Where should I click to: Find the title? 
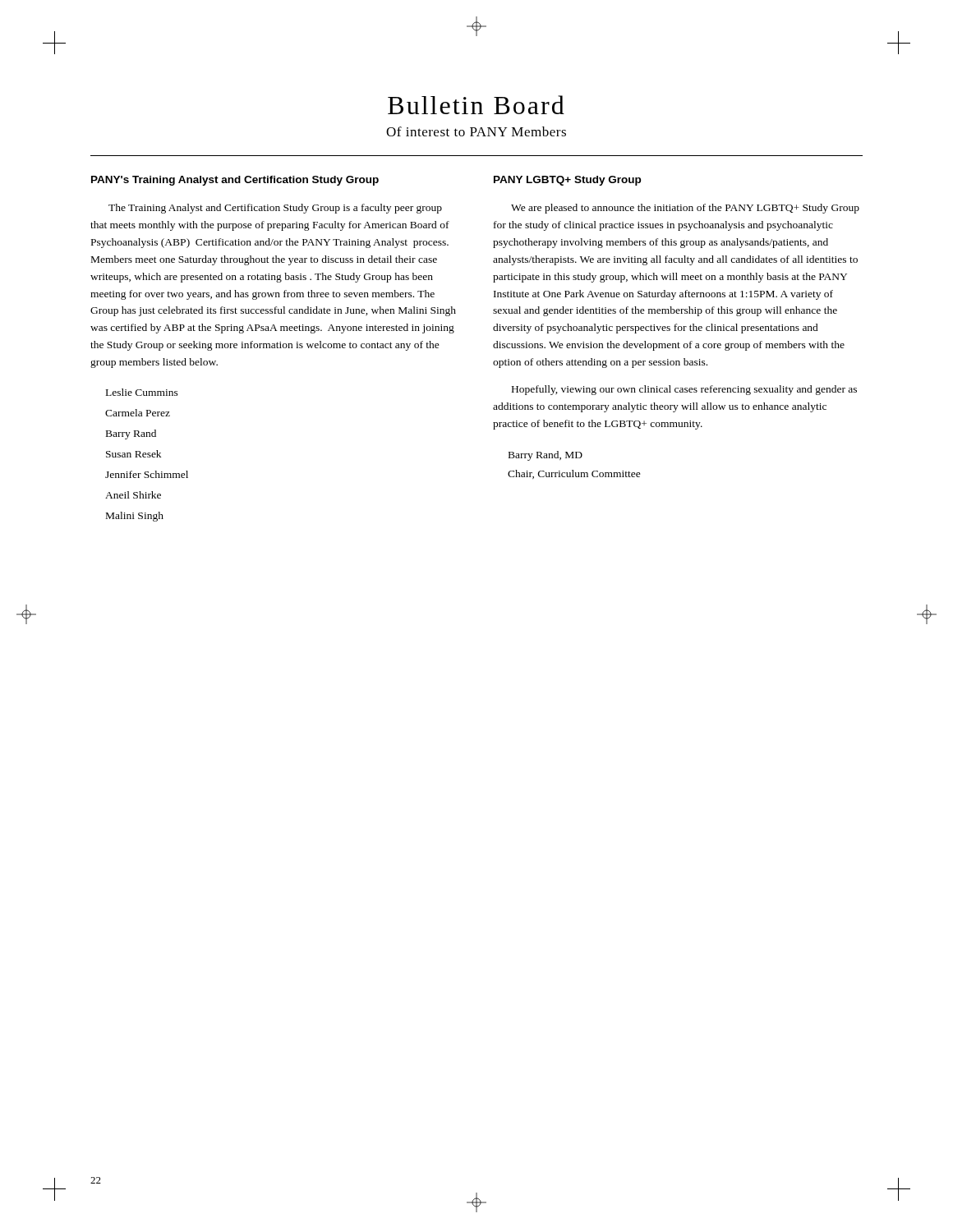[476, 115]
